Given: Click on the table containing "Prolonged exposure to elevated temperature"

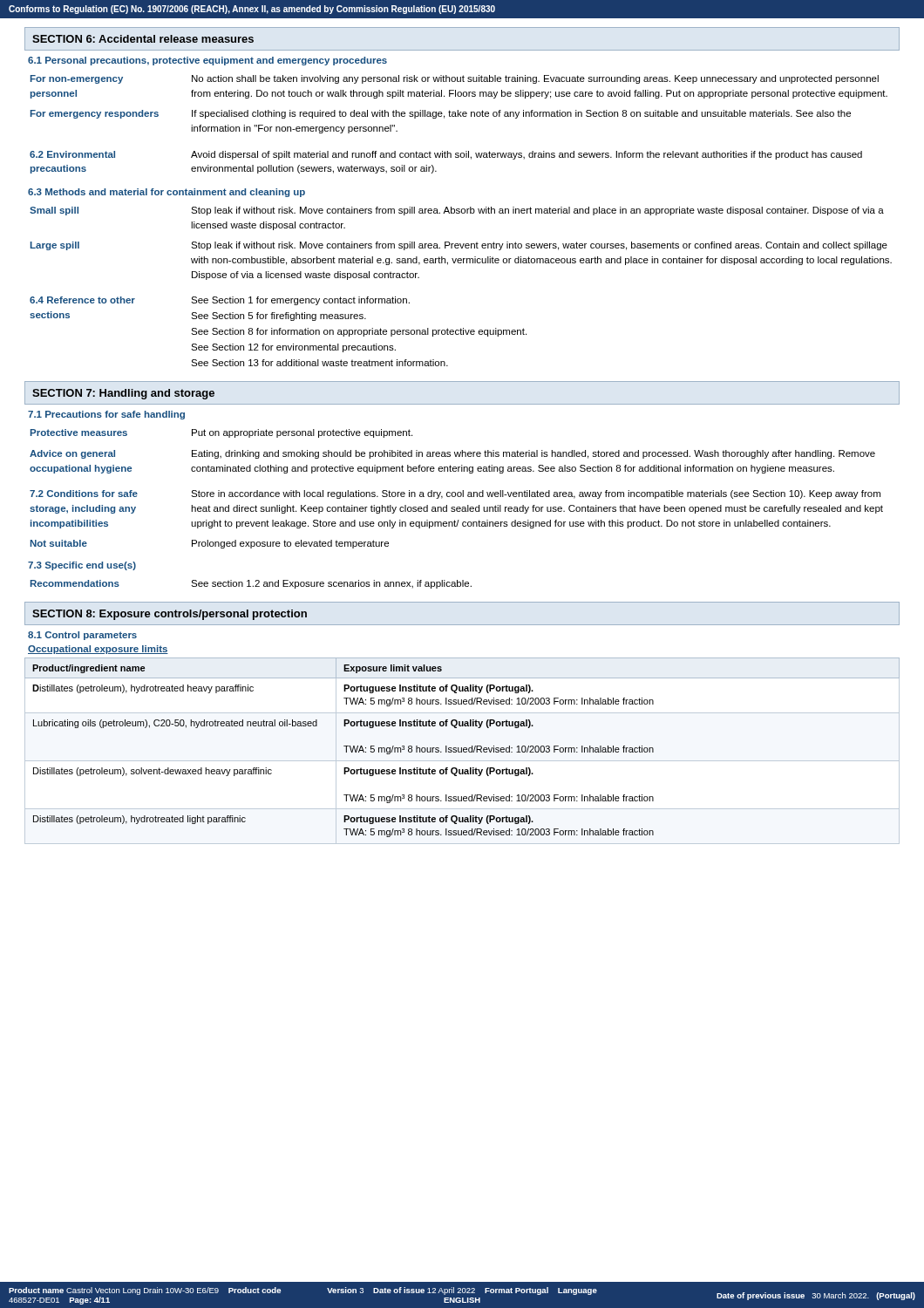Looking at the screenshot, I should pos(462,520).
